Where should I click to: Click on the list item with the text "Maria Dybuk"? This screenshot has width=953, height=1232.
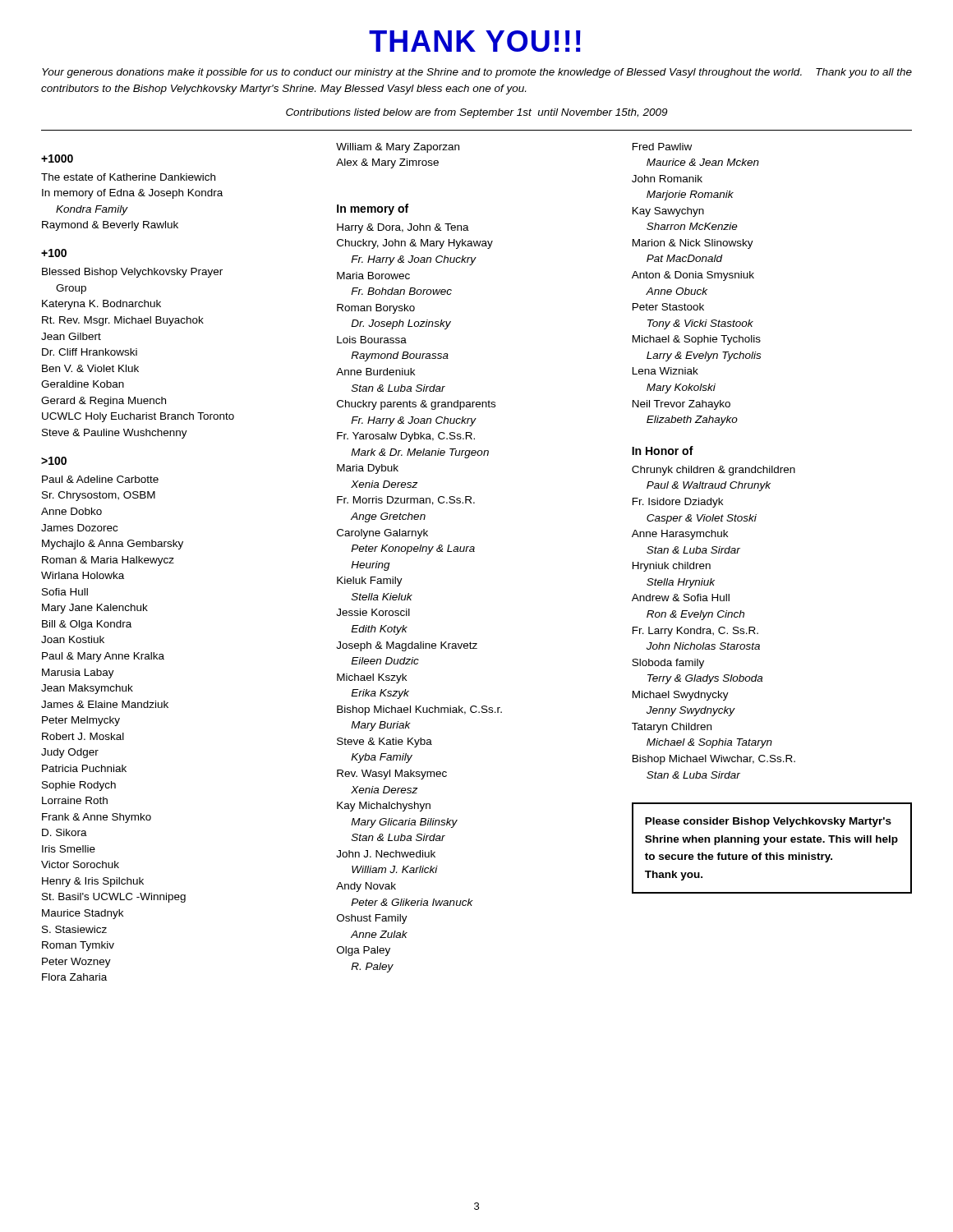367,468
